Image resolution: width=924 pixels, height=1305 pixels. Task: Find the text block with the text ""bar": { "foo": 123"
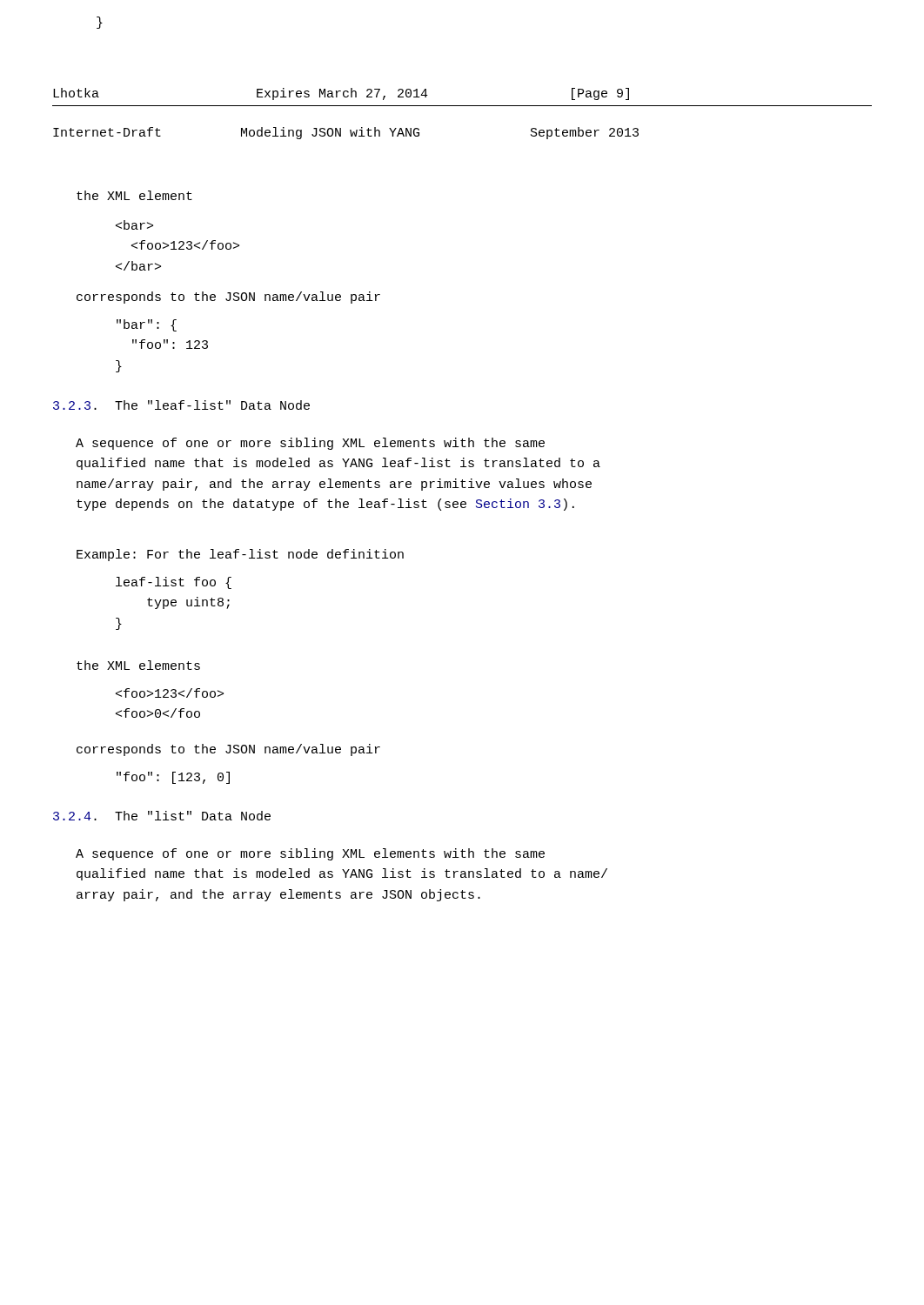(131, 346)
